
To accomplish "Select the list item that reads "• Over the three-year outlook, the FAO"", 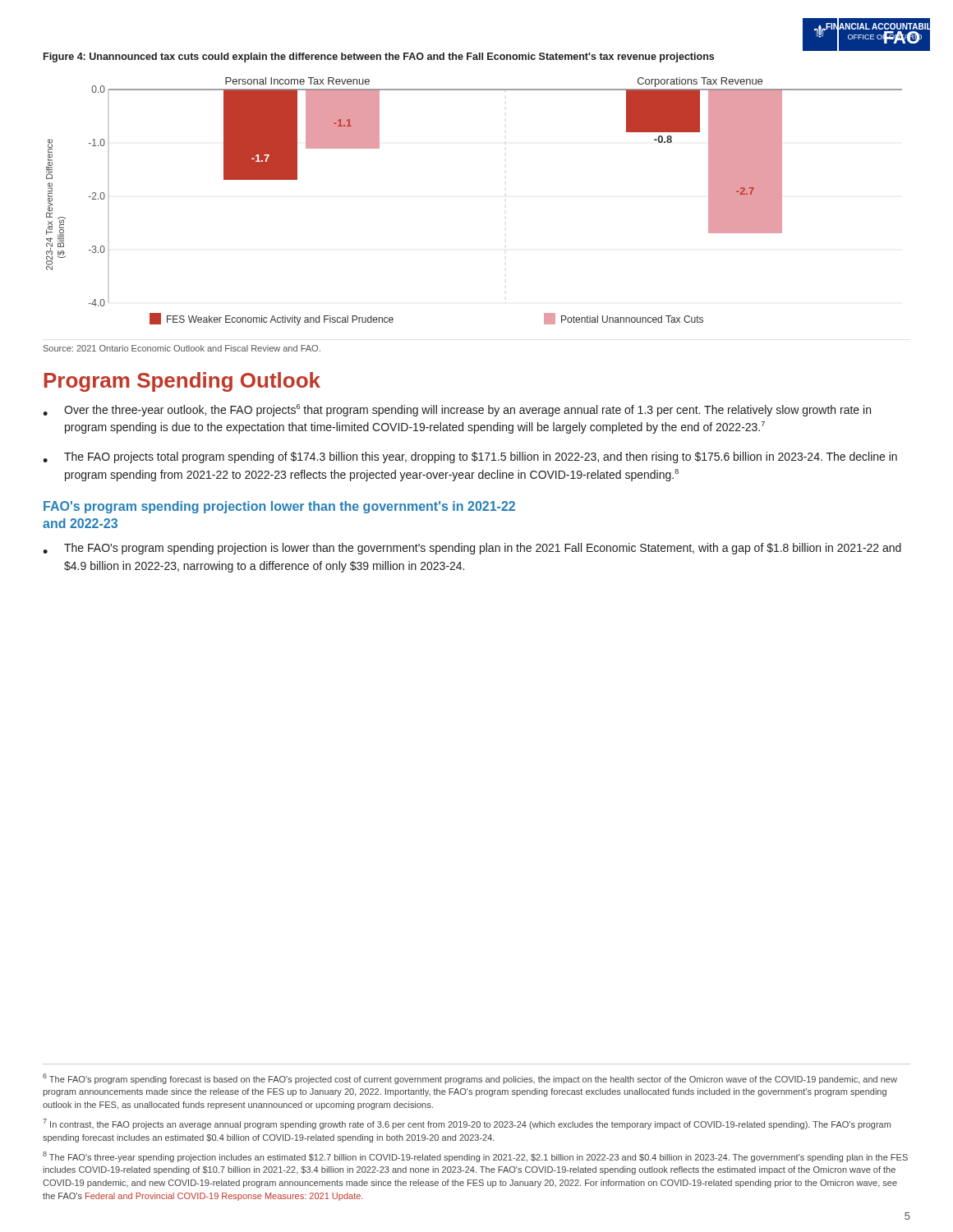I will [x=476, y=419].
